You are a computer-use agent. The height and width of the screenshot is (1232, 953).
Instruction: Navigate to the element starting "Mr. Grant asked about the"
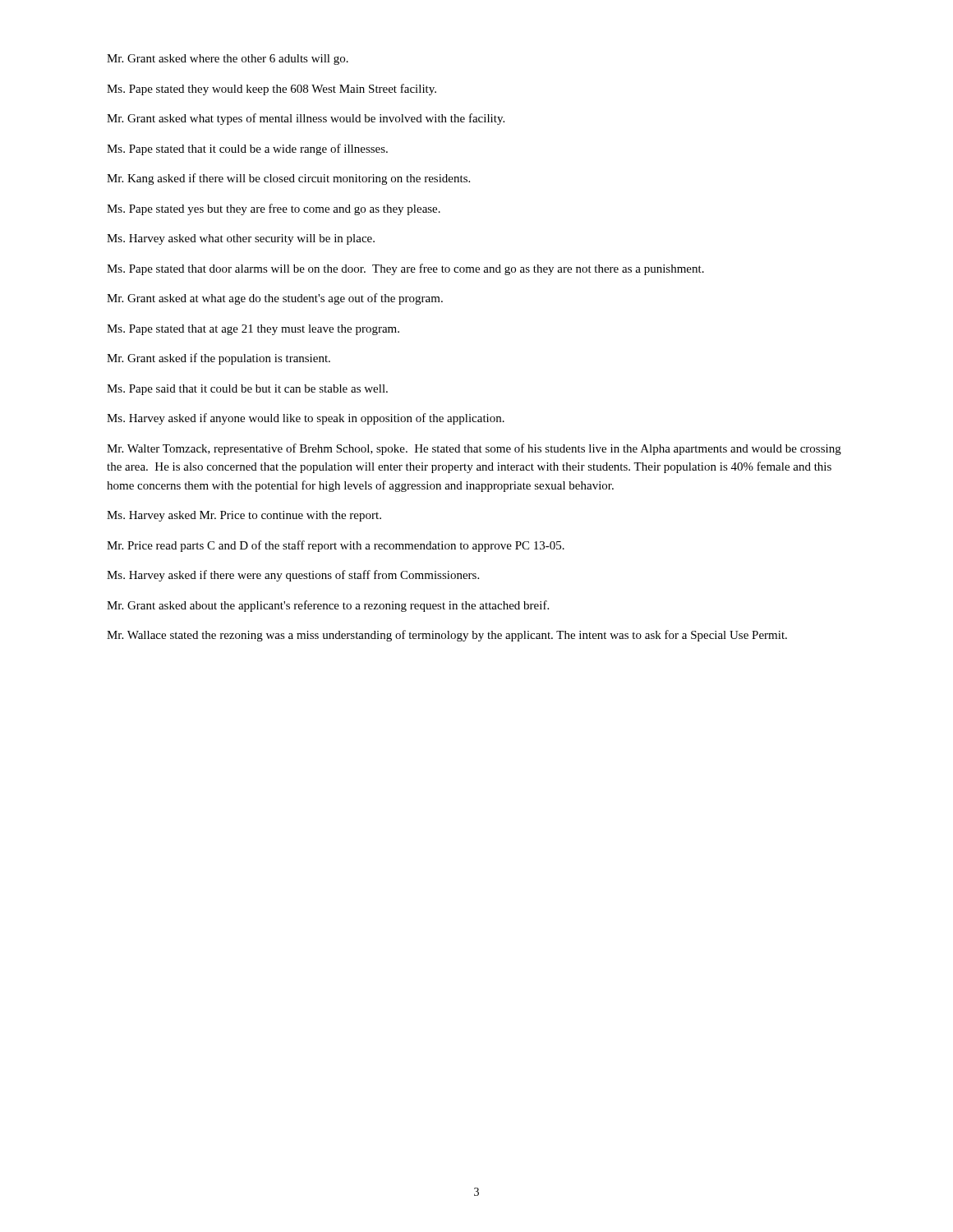pyautogui.click(x=328, y=605)
